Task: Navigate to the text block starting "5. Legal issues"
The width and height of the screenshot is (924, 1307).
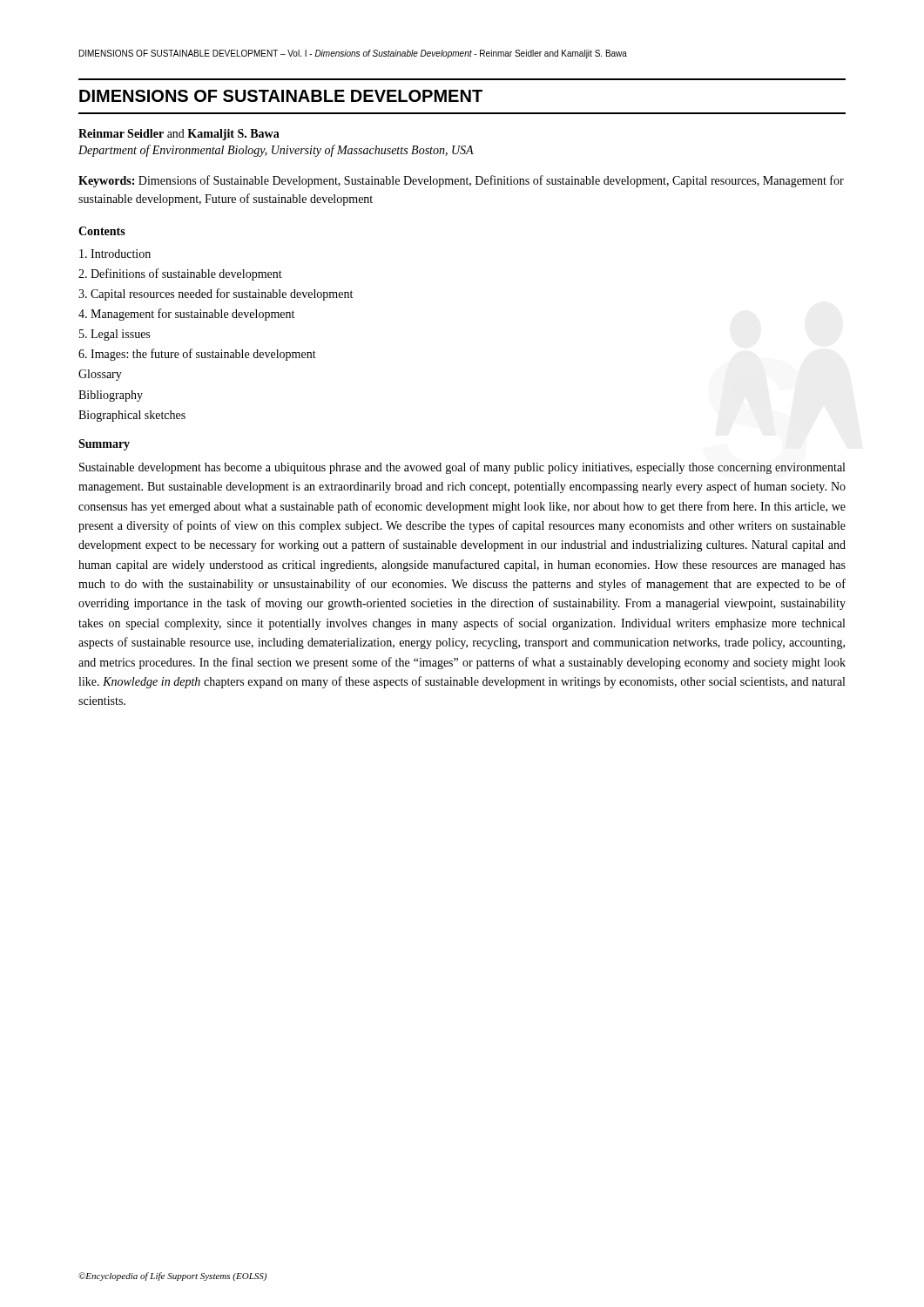Action: 114,334
